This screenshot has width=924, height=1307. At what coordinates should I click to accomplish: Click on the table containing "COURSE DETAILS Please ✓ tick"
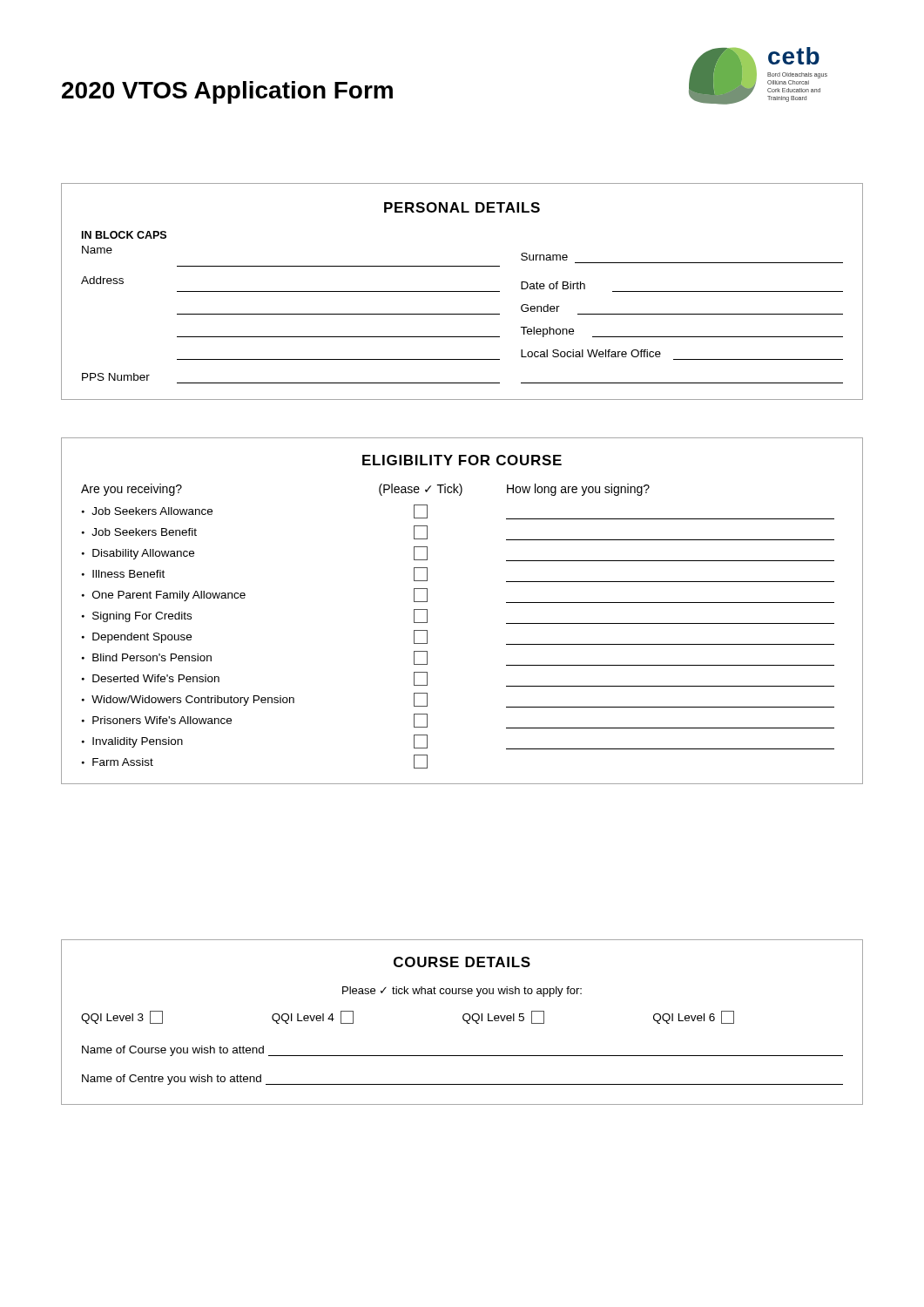coord(462,1022)
